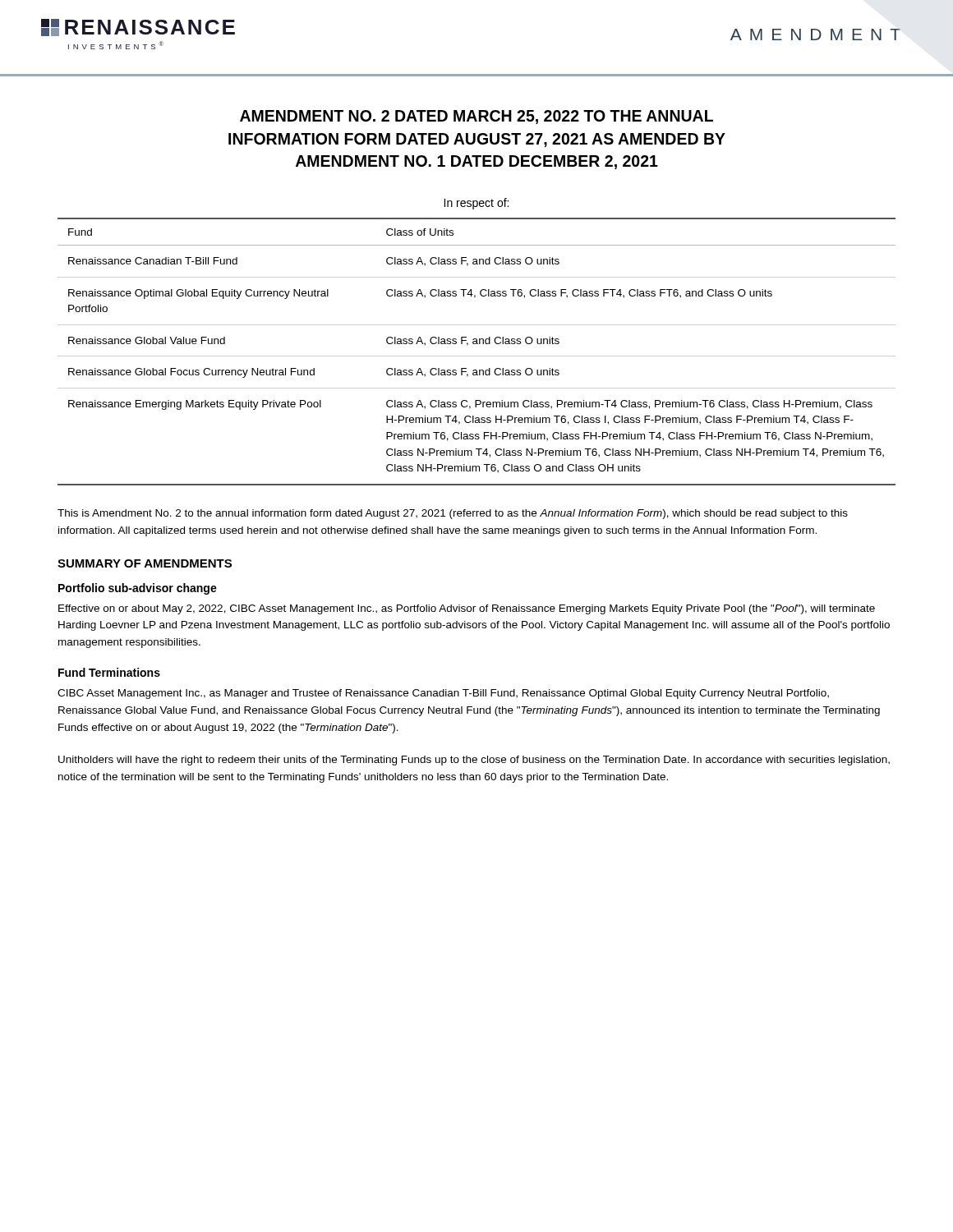This screenshot has height=1232, width=953.
Task: Point to the block beginning "Effective on or about"
Action: click(474, 625)
